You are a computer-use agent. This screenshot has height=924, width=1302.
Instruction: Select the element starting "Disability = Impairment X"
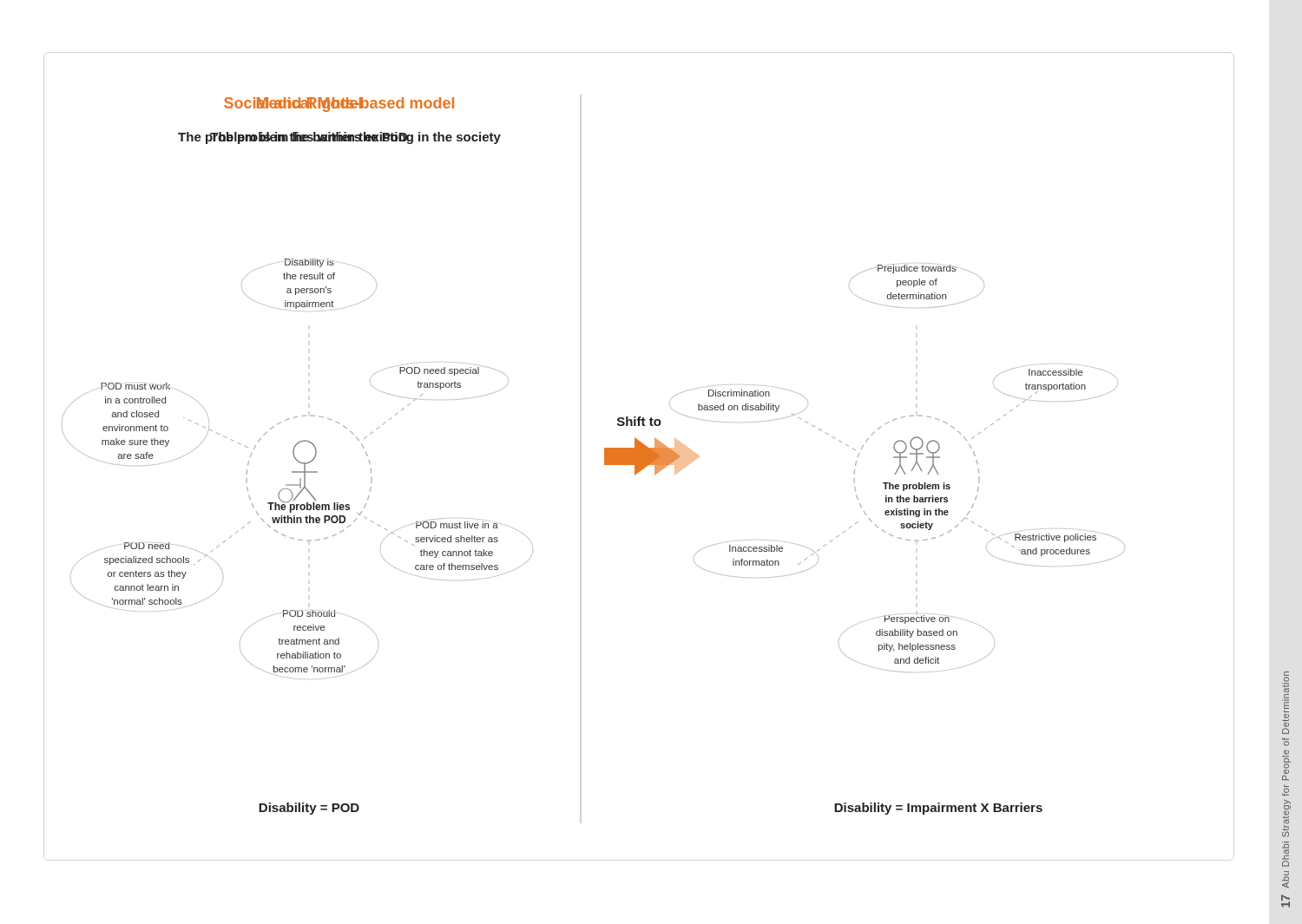[938, 807]
